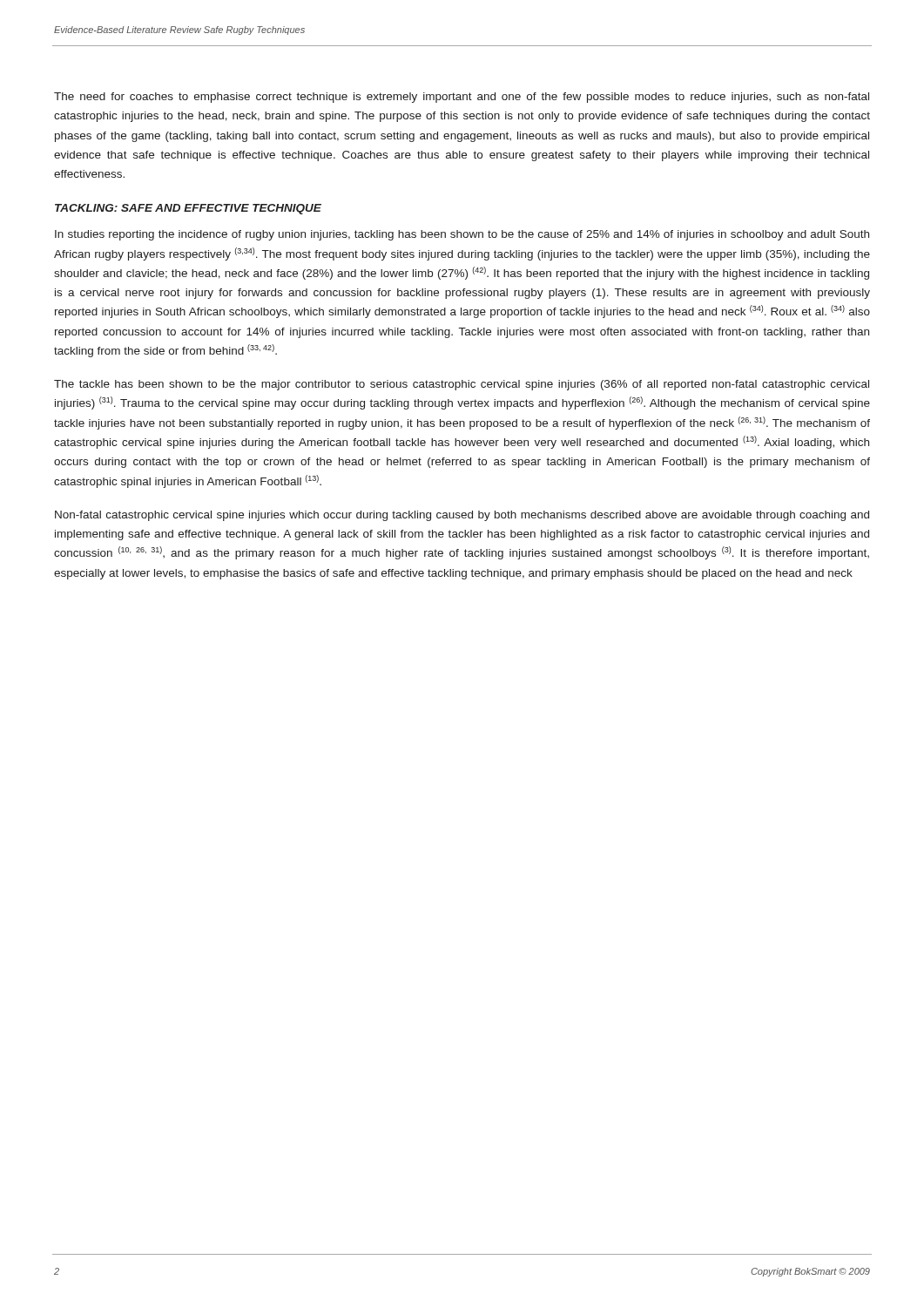Locate the text block that says "Non-fatal catastrophic cervical"
Image resolution: width=924 pixels, height=1307 pixels.
pos(462,543)
